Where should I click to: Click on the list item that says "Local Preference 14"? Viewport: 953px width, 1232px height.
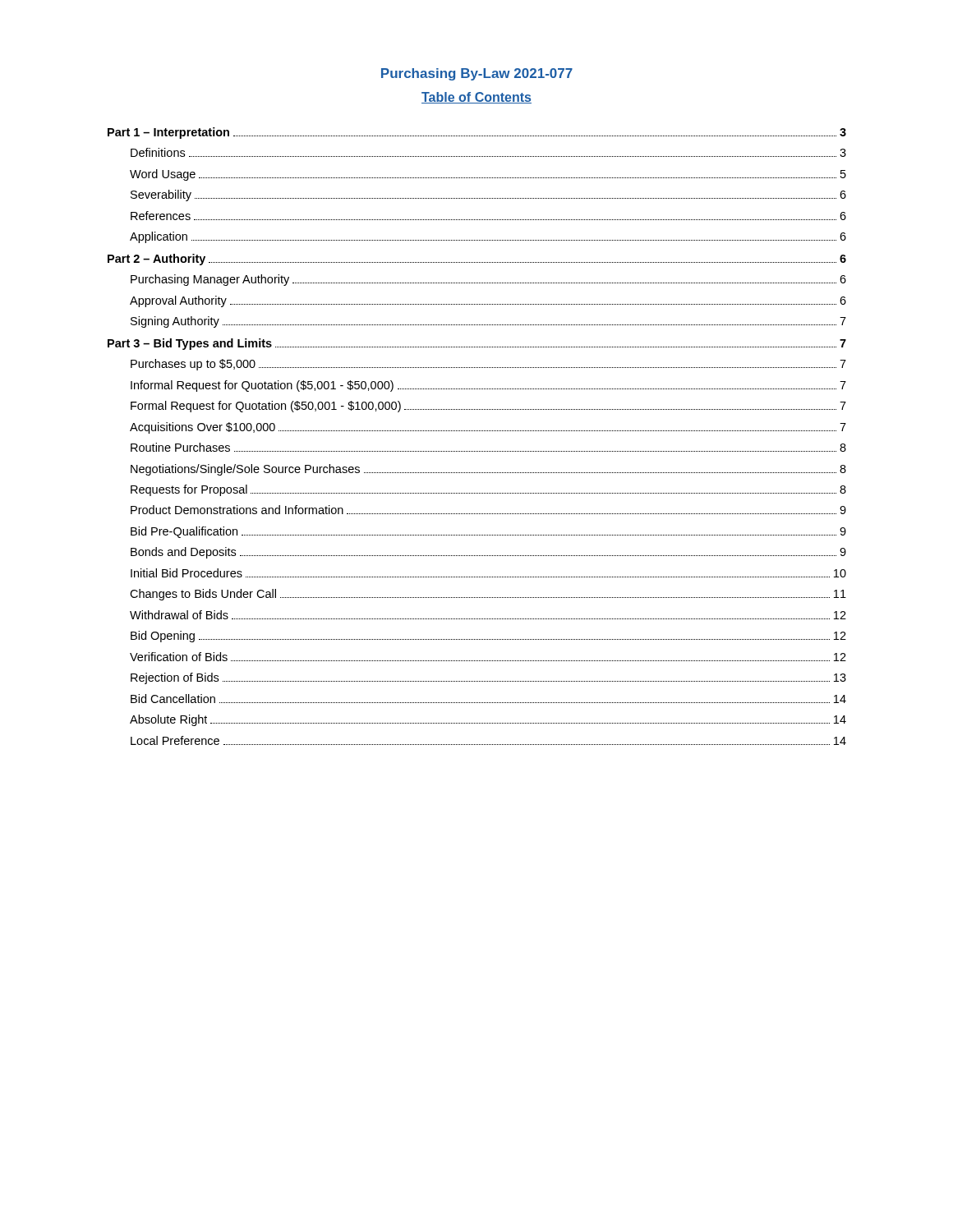coord(488,741)
